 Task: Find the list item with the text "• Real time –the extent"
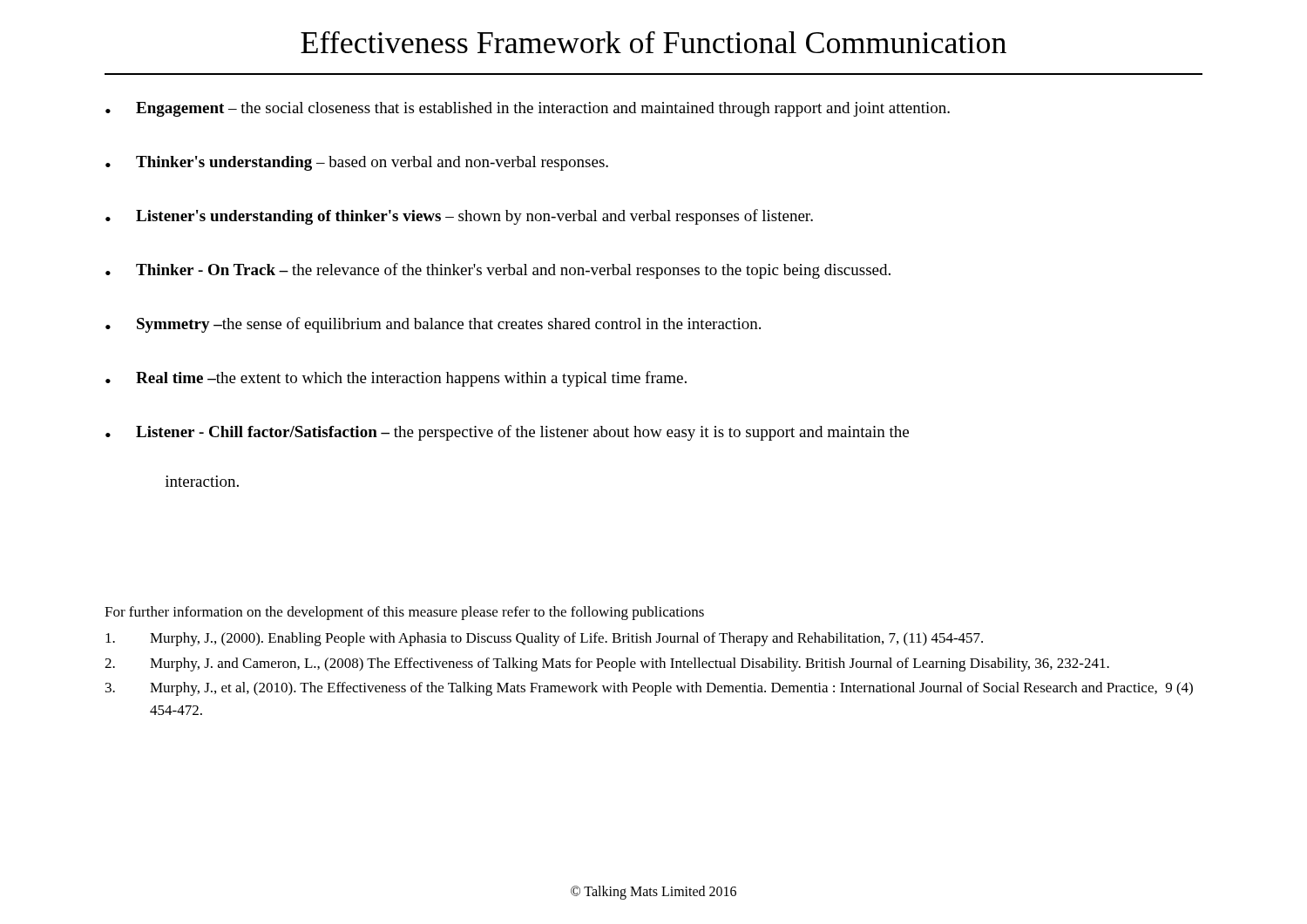(x=654, y=381)
